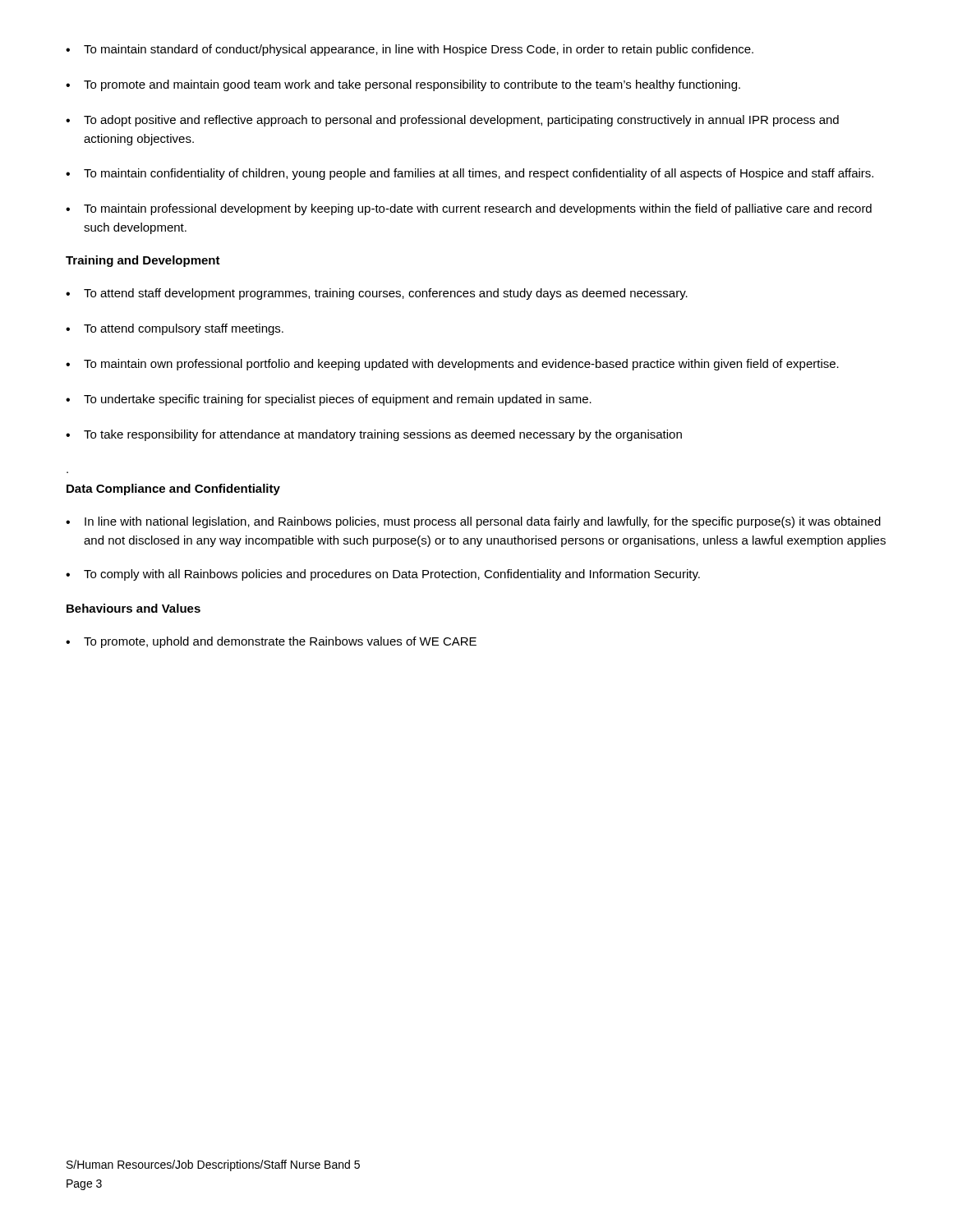Viewport: 953px width, 1232px height.
Task: Find the block on this page that starts "• To take responsibility for attendance"
Action: (x=476, y=434)
